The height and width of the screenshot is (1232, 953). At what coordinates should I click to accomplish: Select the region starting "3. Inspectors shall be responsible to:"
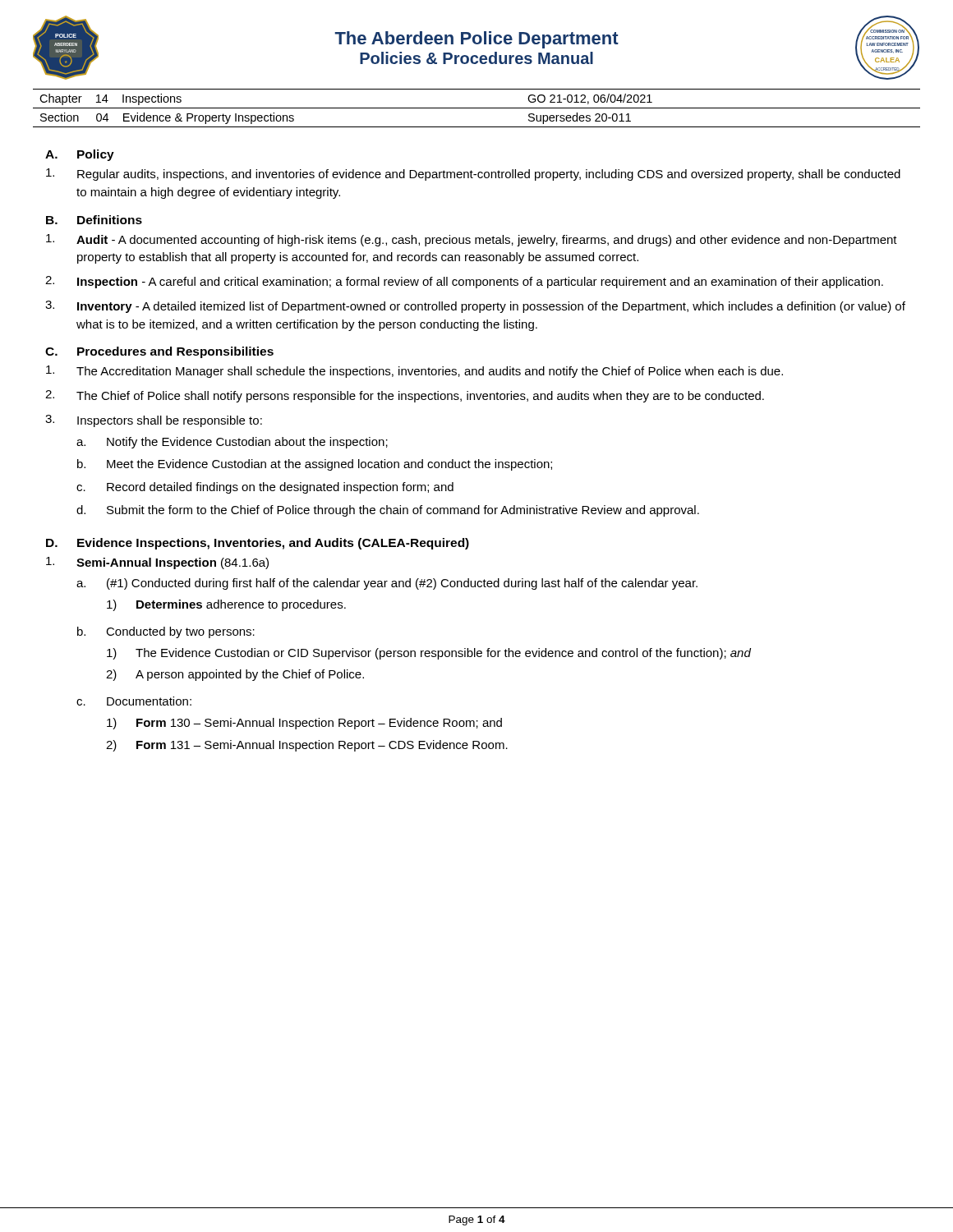coord(476,467)
